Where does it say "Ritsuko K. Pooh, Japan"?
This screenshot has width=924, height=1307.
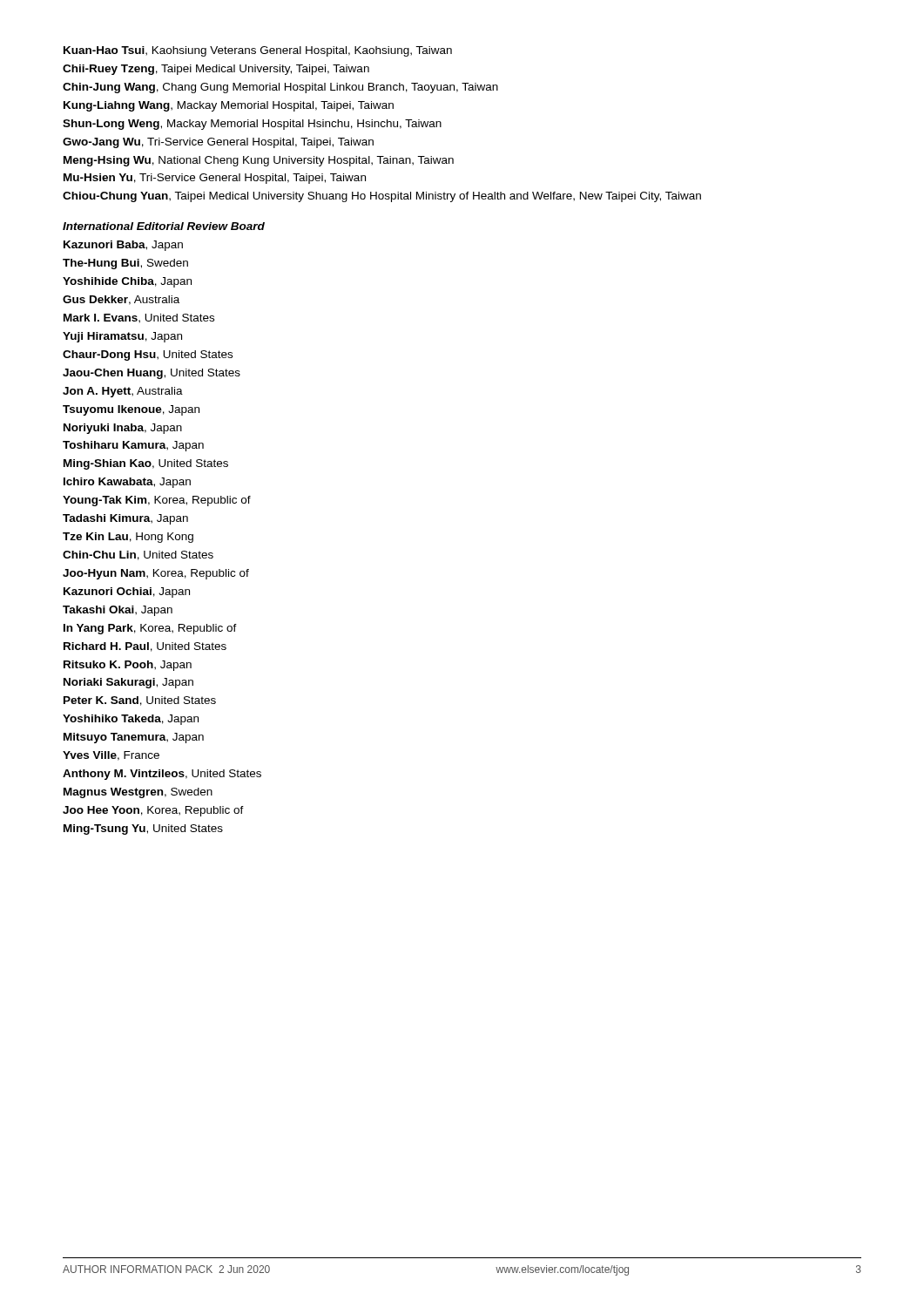point(127,664)
